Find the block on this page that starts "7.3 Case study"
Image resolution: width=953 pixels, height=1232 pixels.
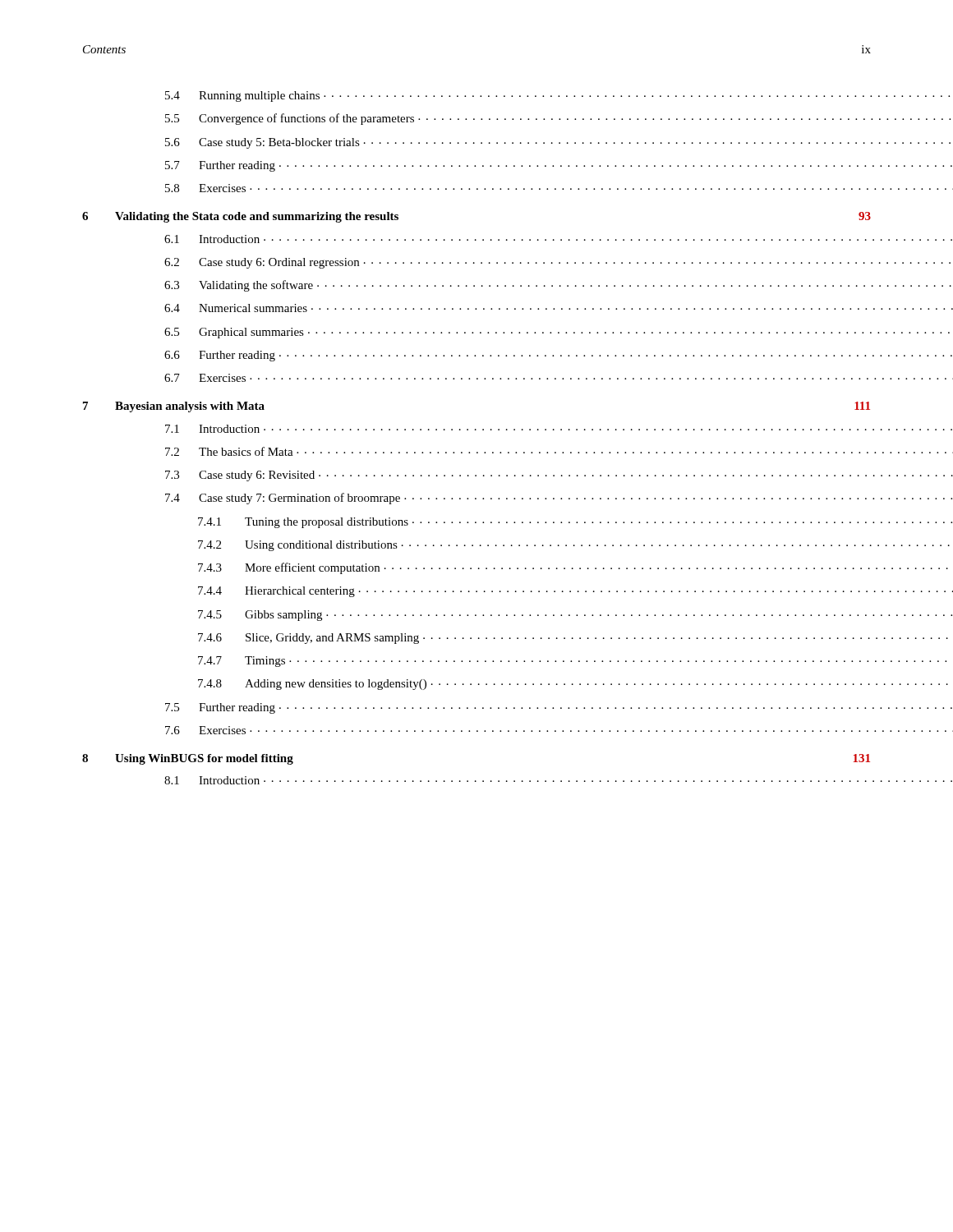518,476
